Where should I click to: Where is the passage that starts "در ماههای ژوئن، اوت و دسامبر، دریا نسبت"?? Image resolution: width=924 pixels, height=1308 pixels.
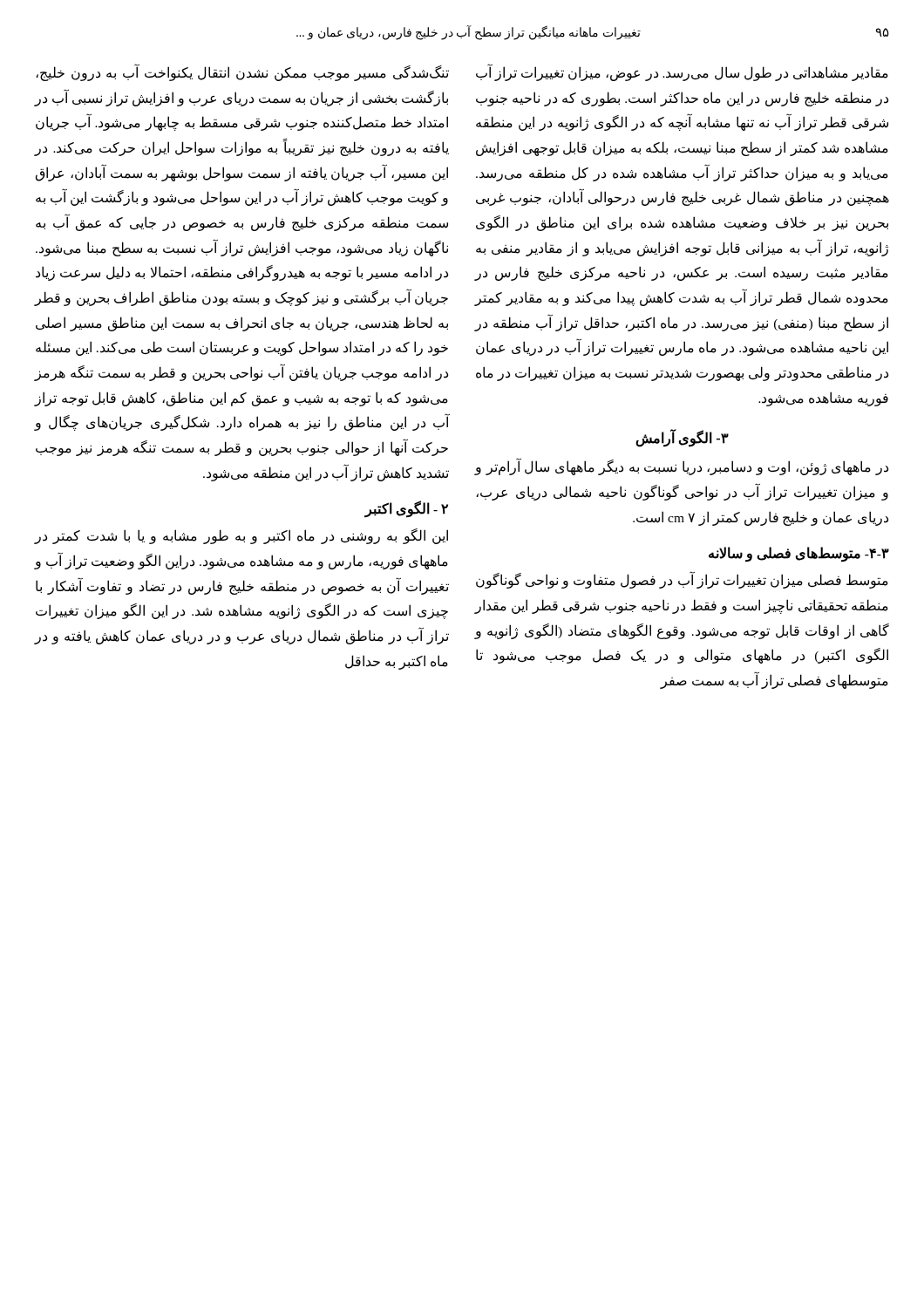point(682,492)
